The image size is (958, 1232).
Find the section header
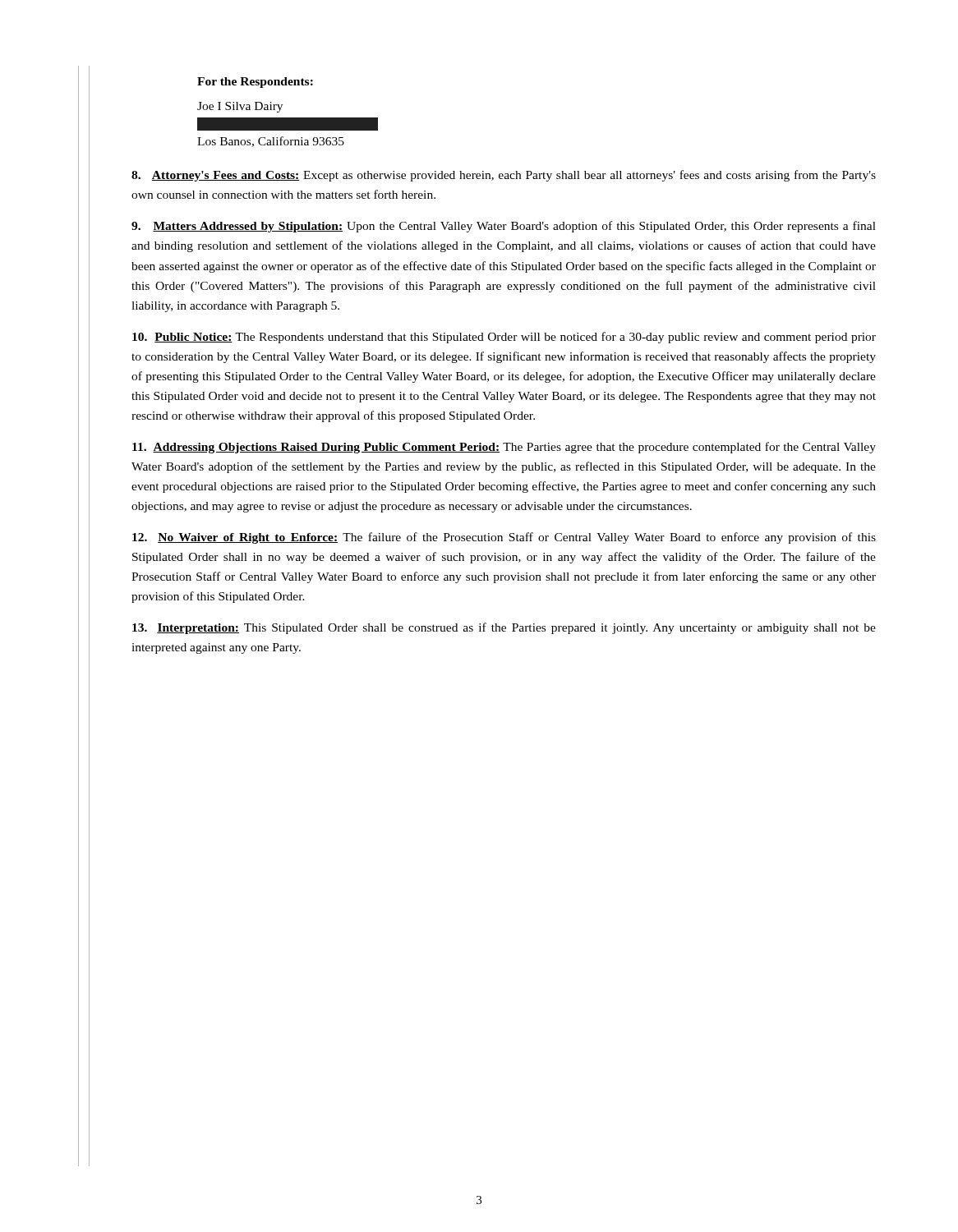tap(255, 81)
